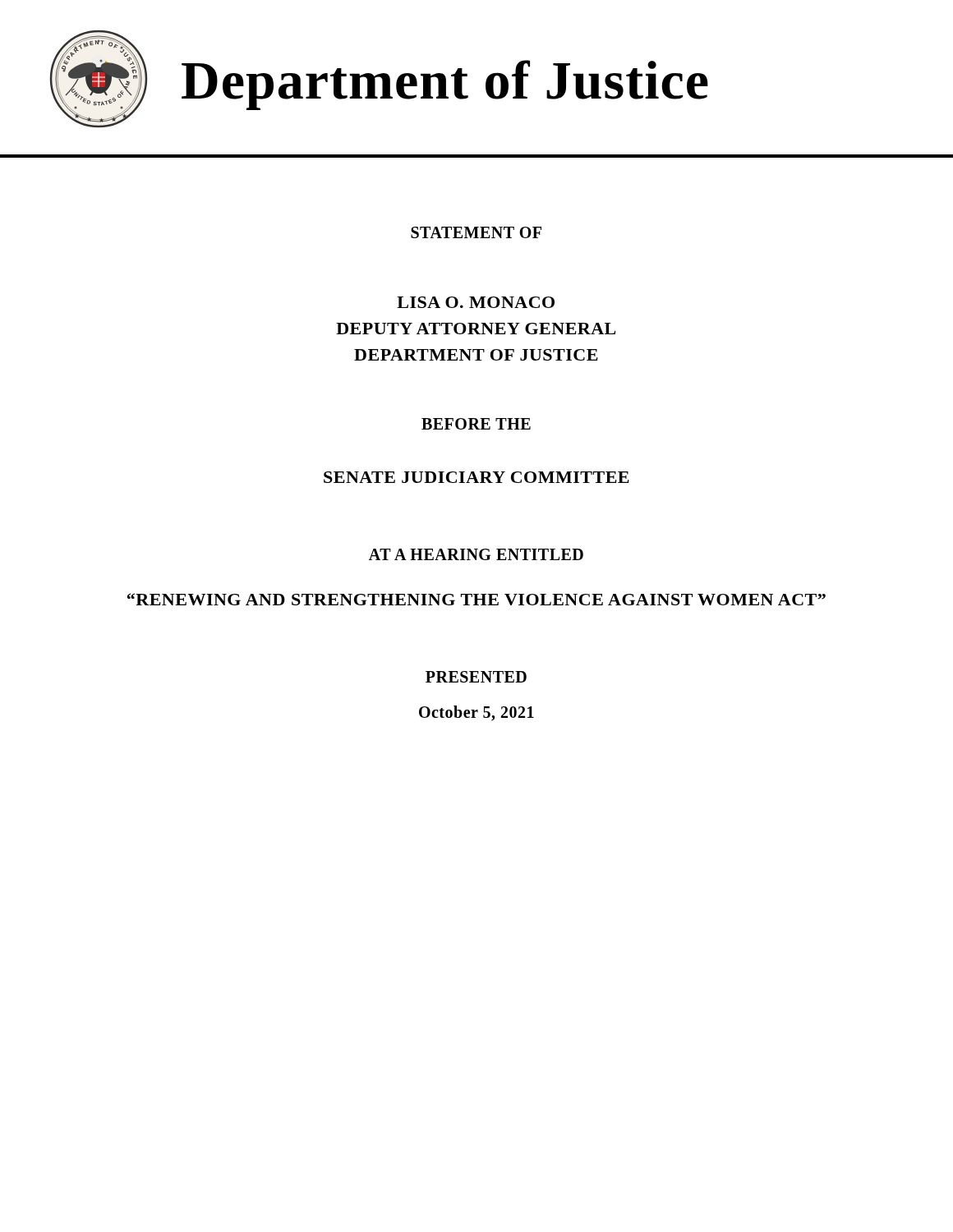This screenshot has width=953, height=1232.
Task: Locate the title
Action: [445, 81]
